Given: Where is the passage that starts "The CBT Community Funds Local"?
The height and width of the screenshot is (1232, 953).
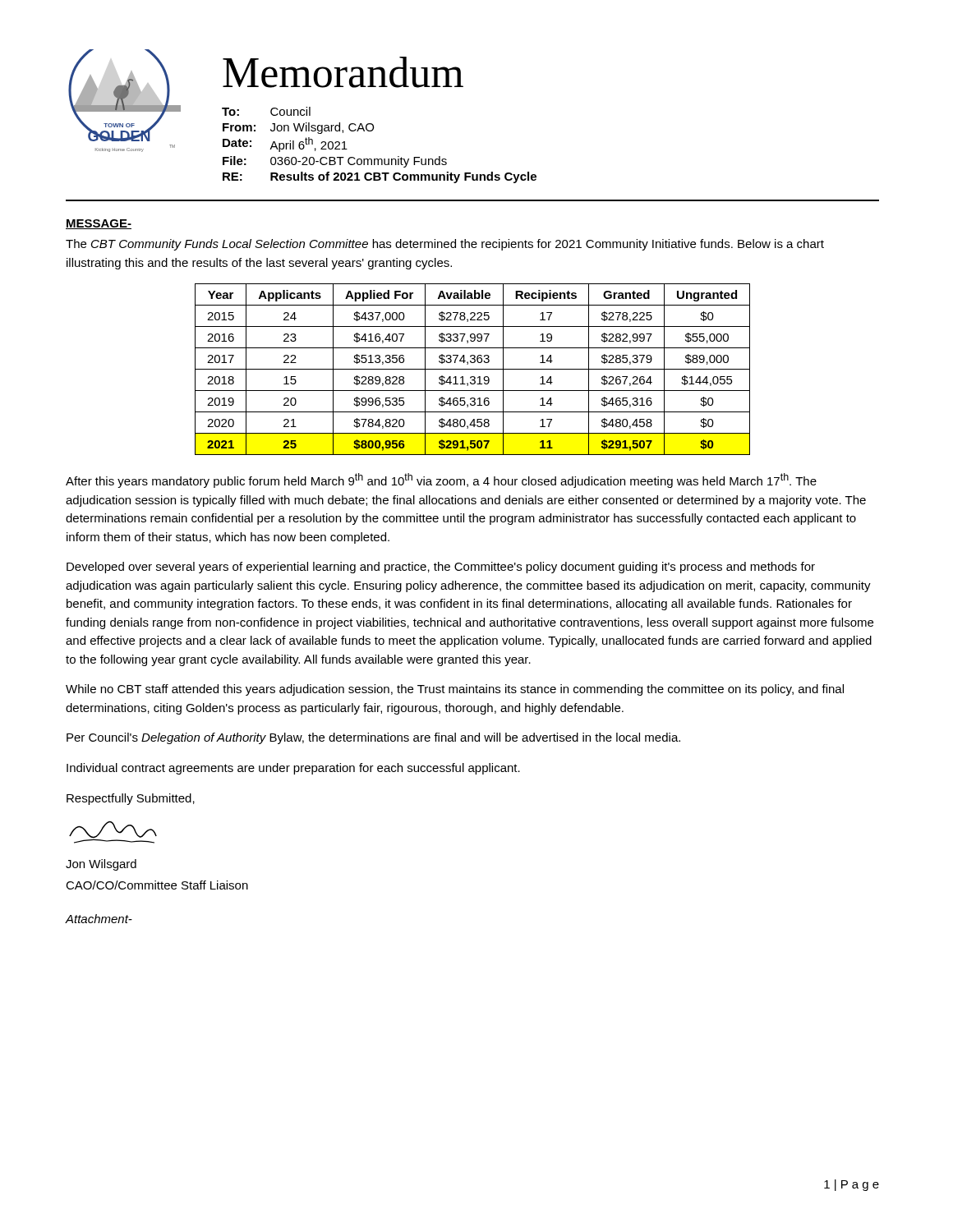Looking at the screenshot, I should [445, 253].
